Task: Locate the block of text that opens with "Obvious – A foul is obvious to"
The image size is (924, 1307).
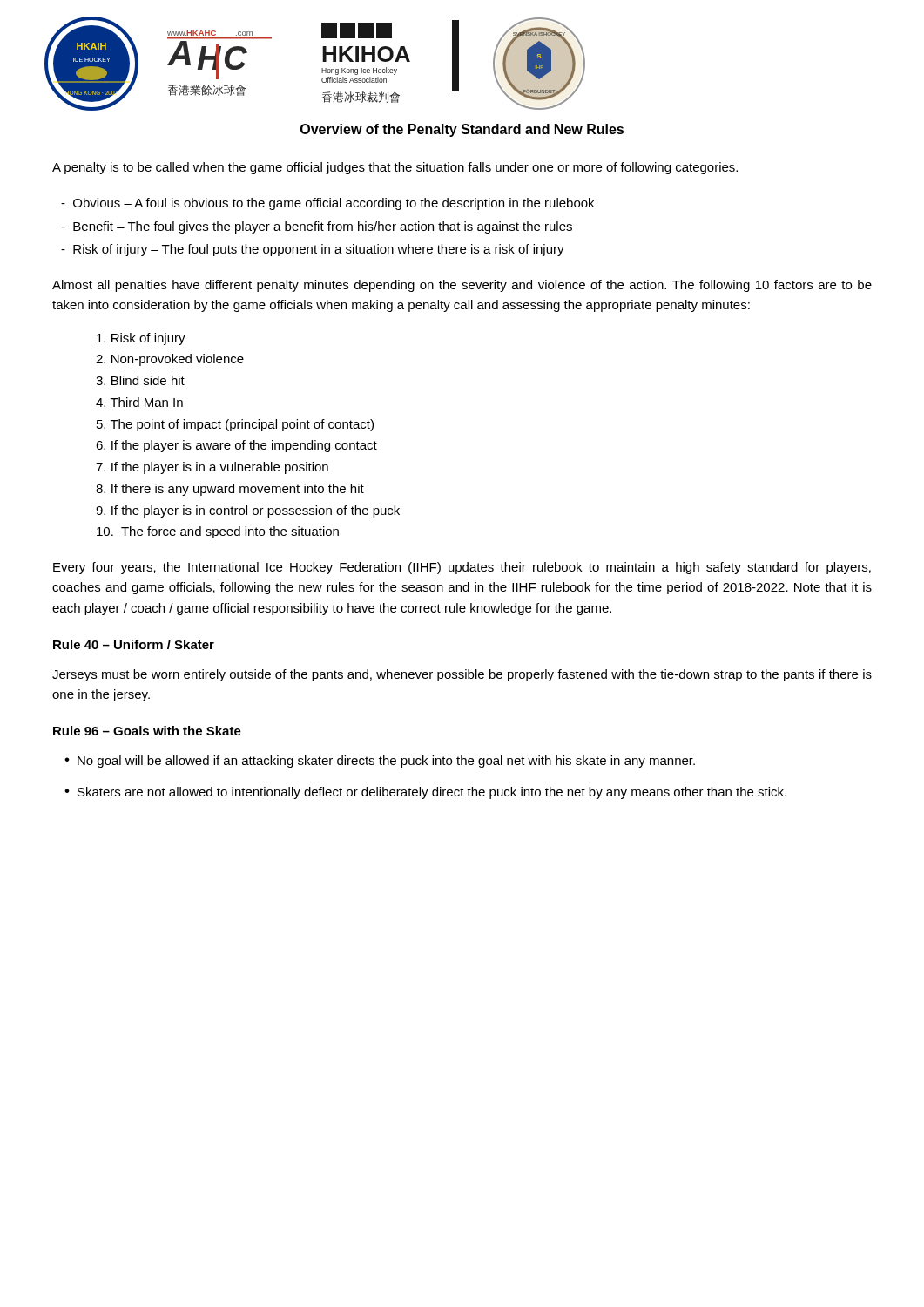Action: pyautogui.click(x=328, y=203)
